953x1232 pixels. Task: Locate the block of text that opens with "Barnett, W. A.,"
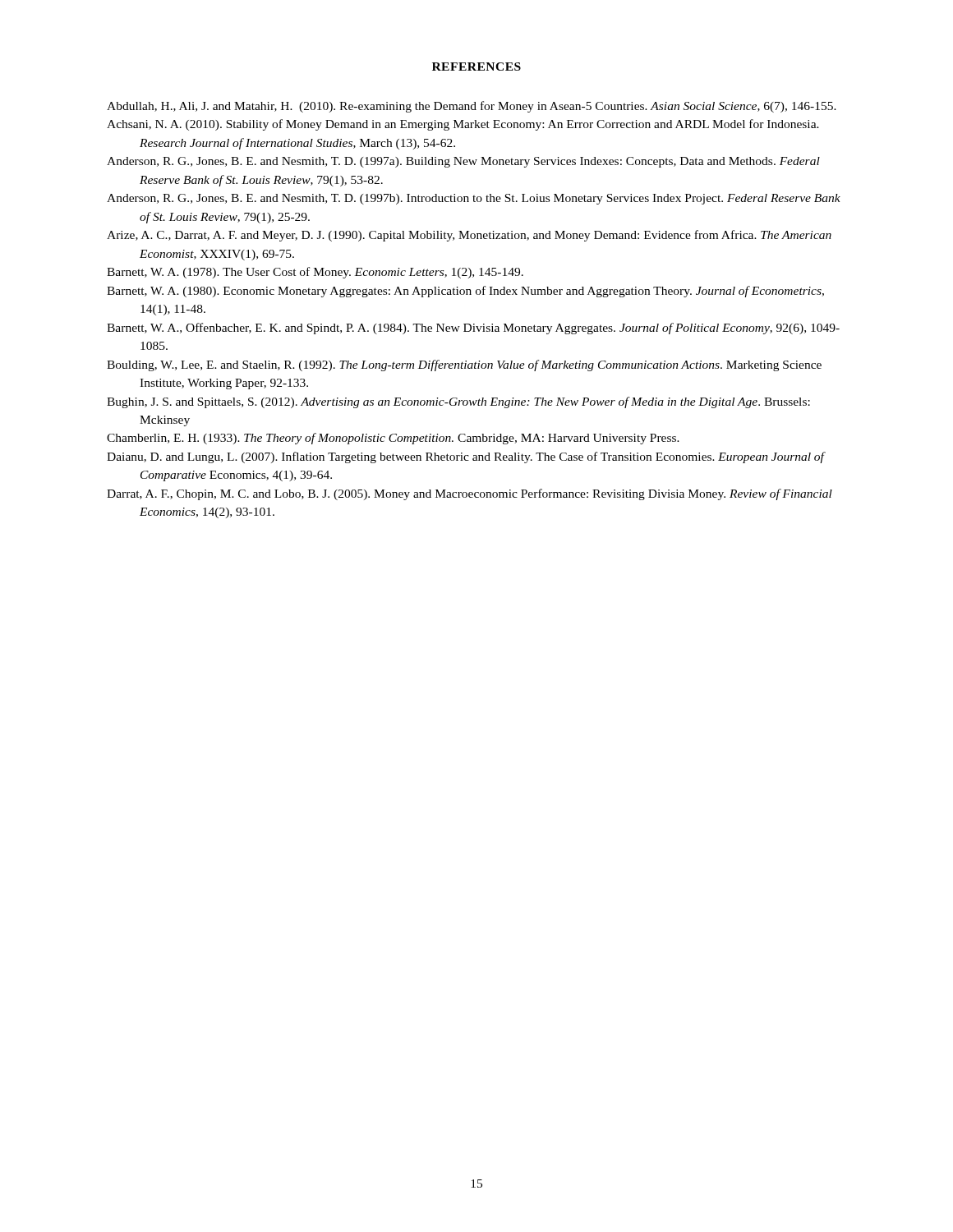pyautogui.click(x=473, y=336)
